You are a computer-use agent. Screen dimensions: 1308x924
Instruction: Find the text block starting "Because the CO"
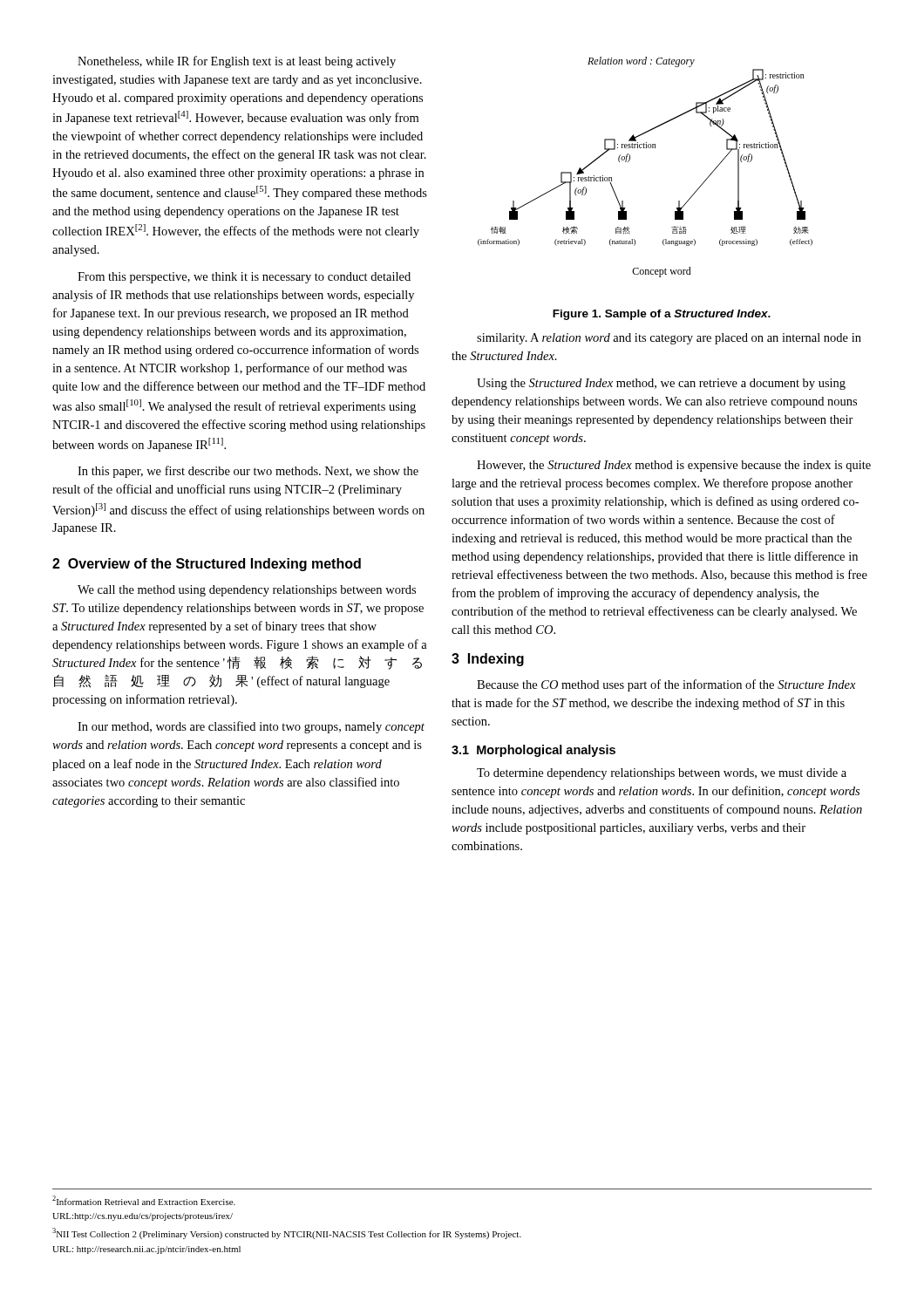coord(662,704)
